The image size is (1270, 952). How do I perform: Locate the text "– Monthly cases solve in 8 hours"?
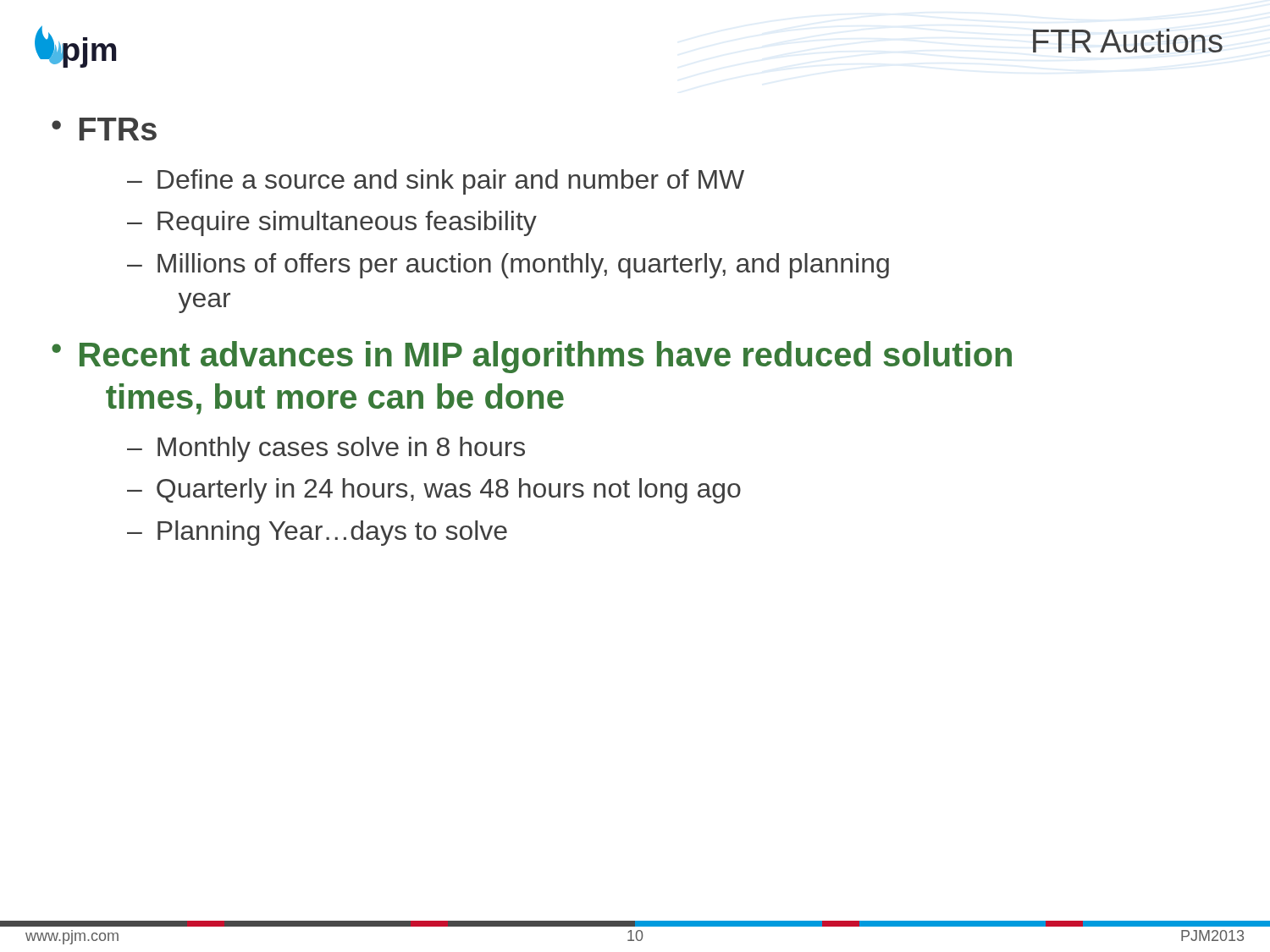tap(327, 447)
